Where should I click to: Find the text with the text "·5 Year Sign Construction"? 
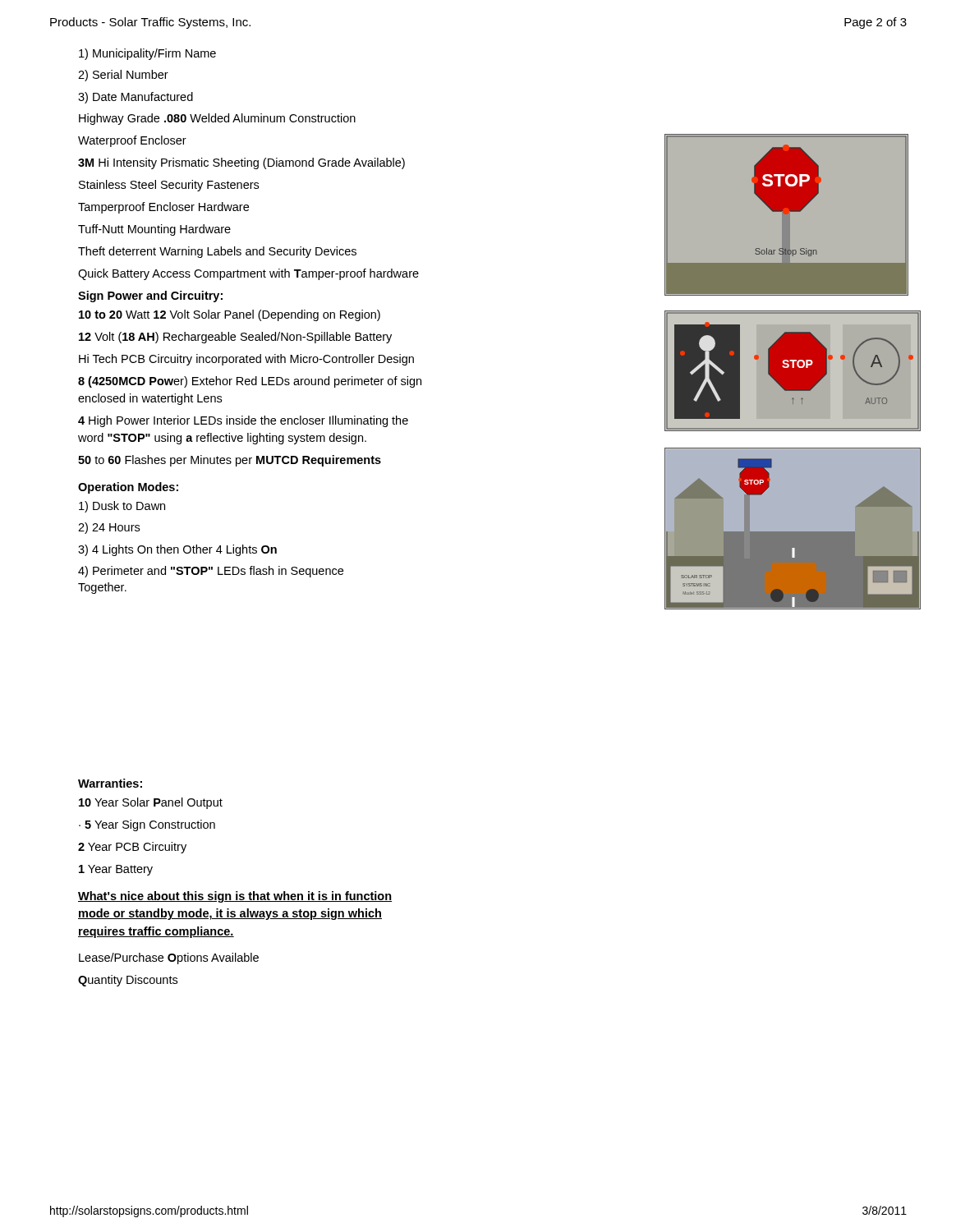pyautogui.click(x=147, y=825)
